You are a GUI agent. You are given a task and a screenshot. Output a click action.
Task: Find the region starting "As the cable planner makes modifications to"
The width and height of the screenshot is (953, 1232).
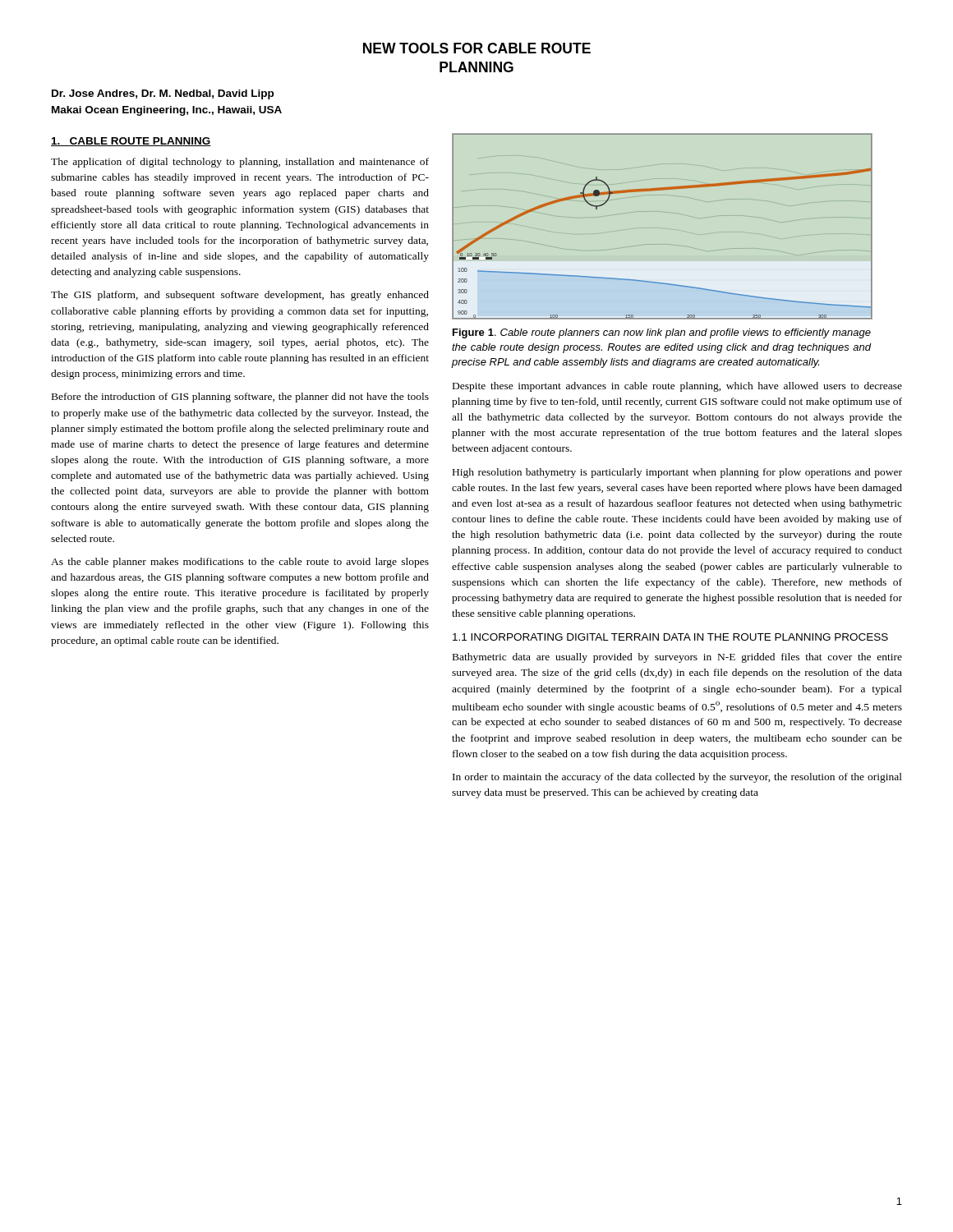point(240,601)
